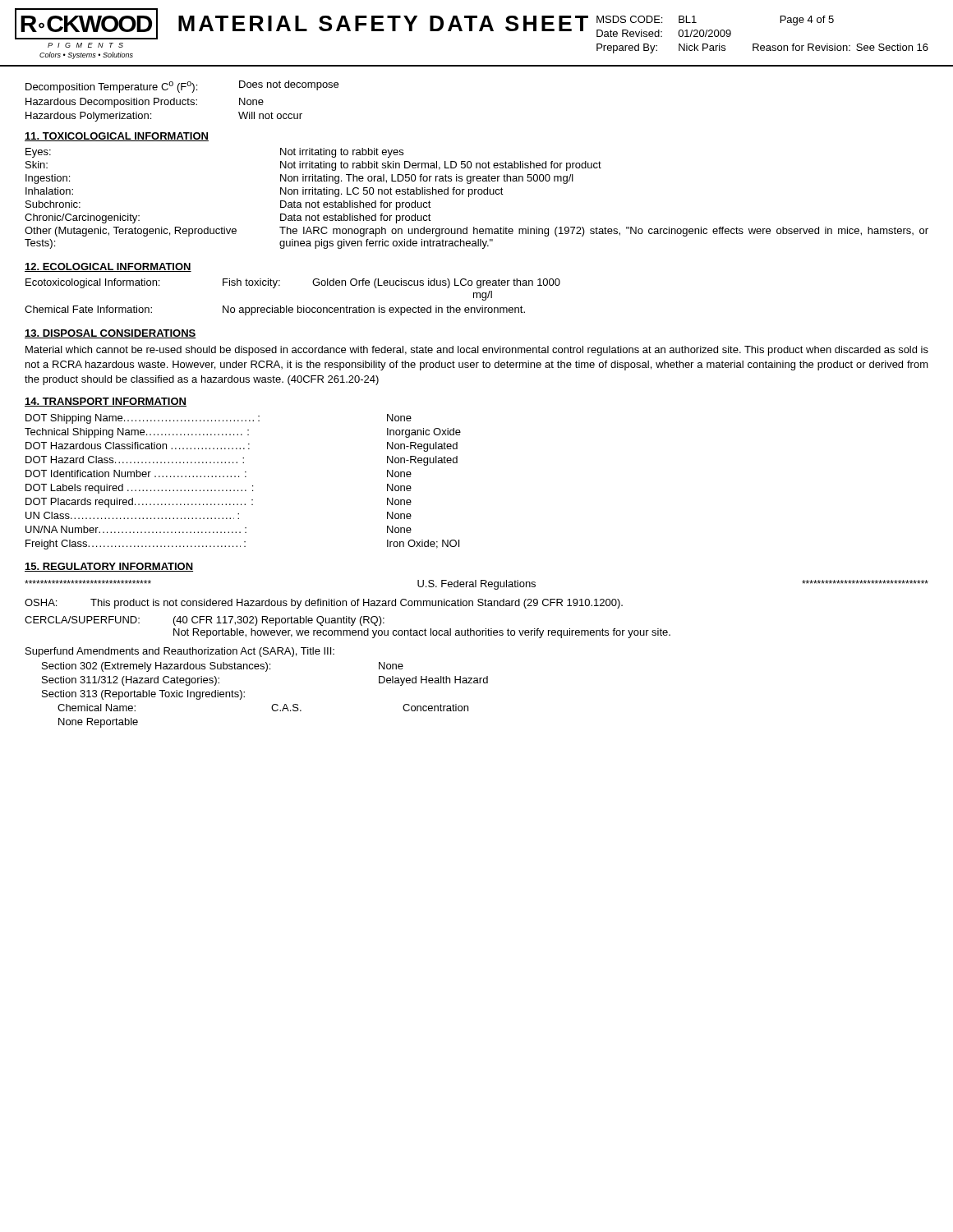
Task: Find the table that mentions "Freight Class .............................................. :"
Action: [476, 481]
